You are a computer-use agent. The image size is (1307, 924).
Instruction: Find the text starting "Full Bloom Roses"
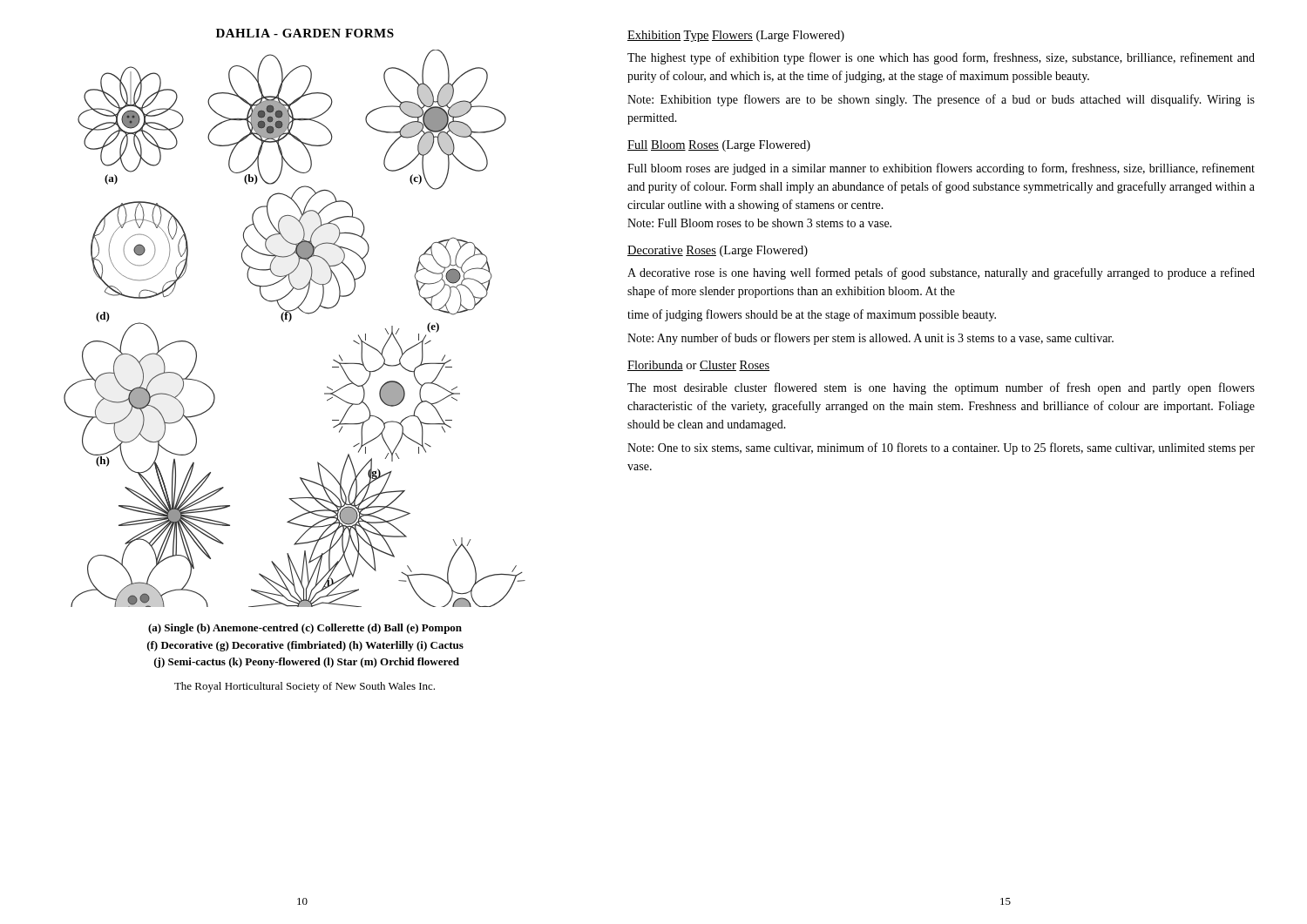click(x=719, y=145)
